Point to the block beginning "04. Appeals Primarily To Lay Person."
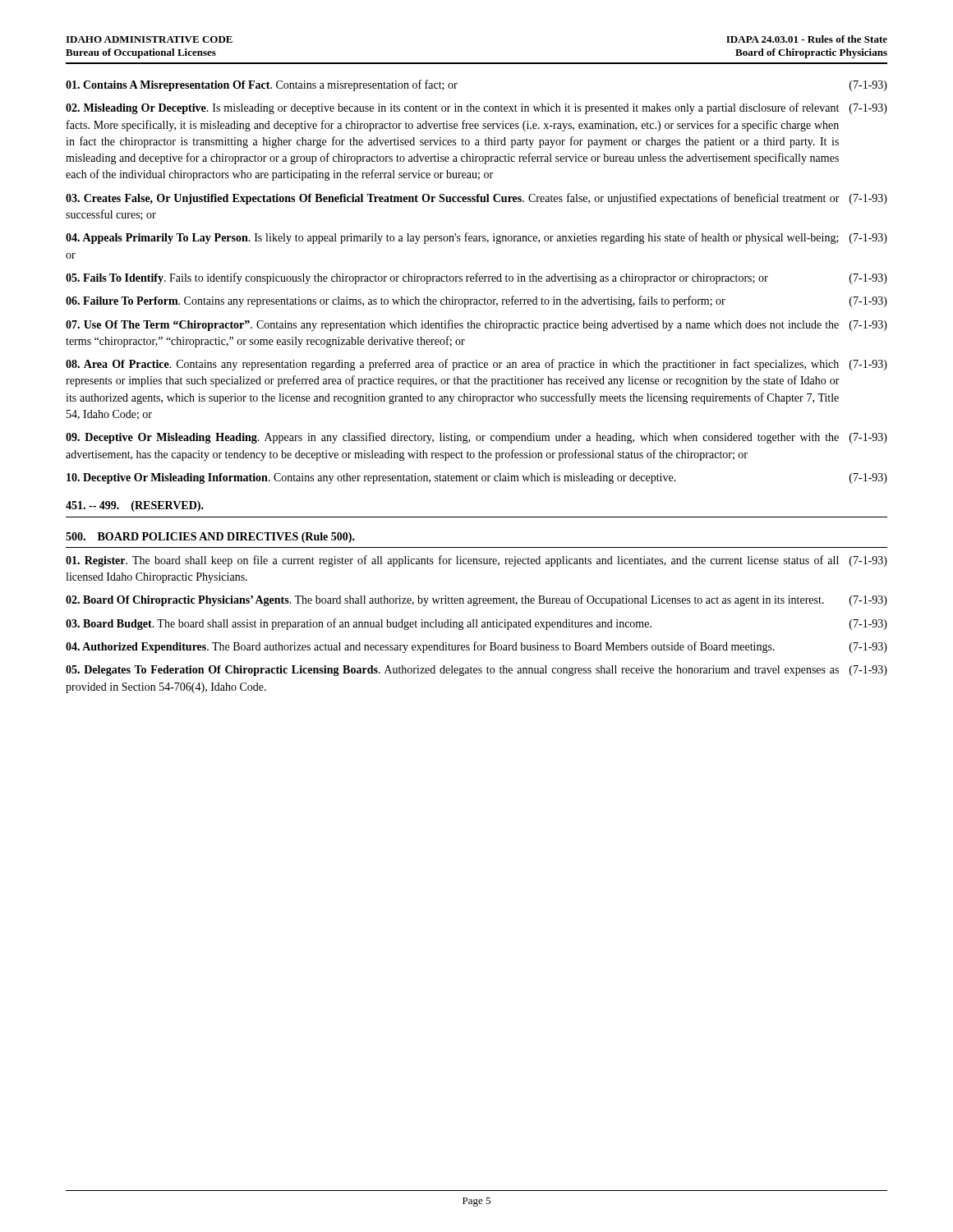 pyautogui.click(x=476, y=247)
